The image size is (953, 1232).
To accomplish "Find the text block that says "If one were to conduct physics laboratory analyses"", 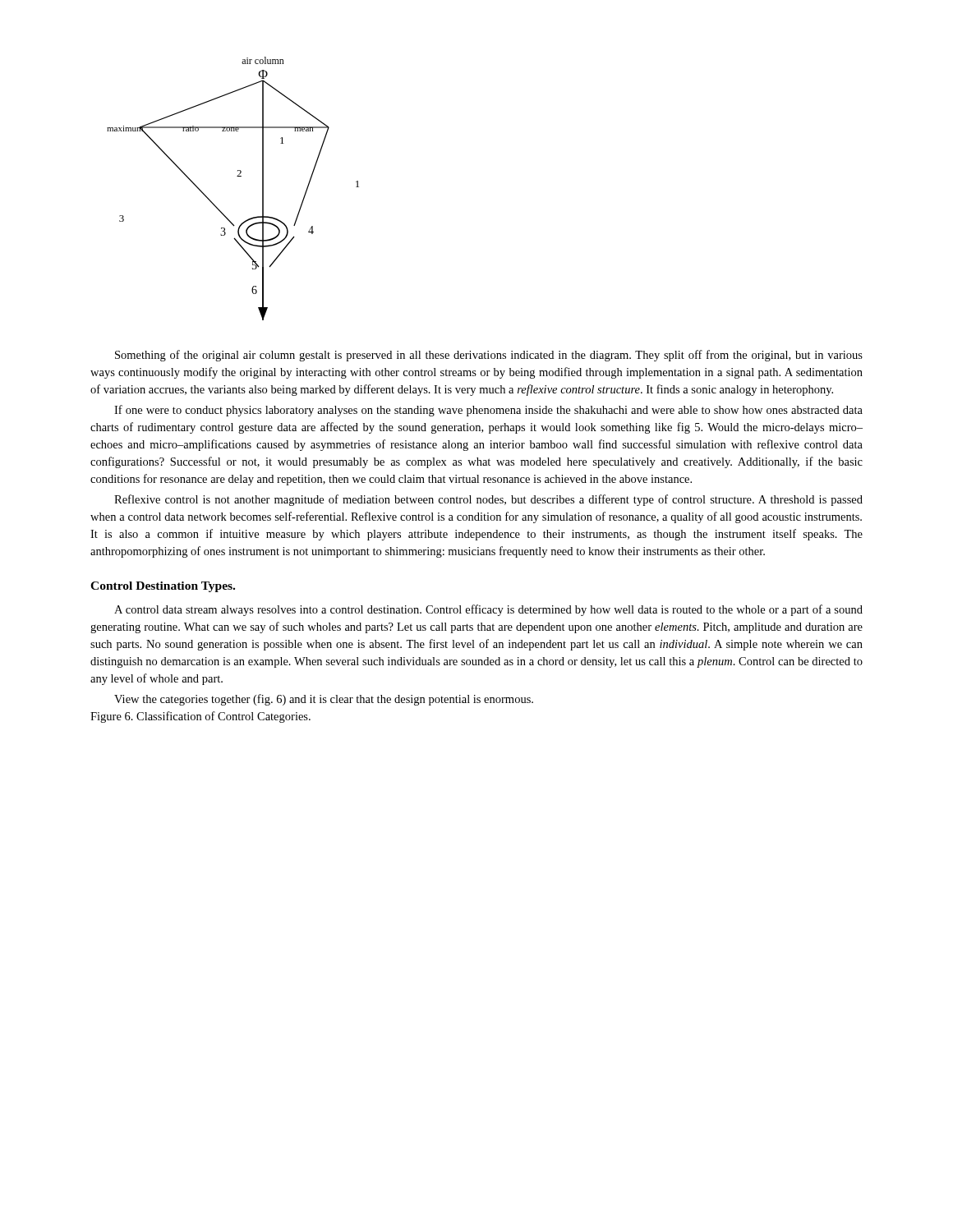I will point(476,445).
